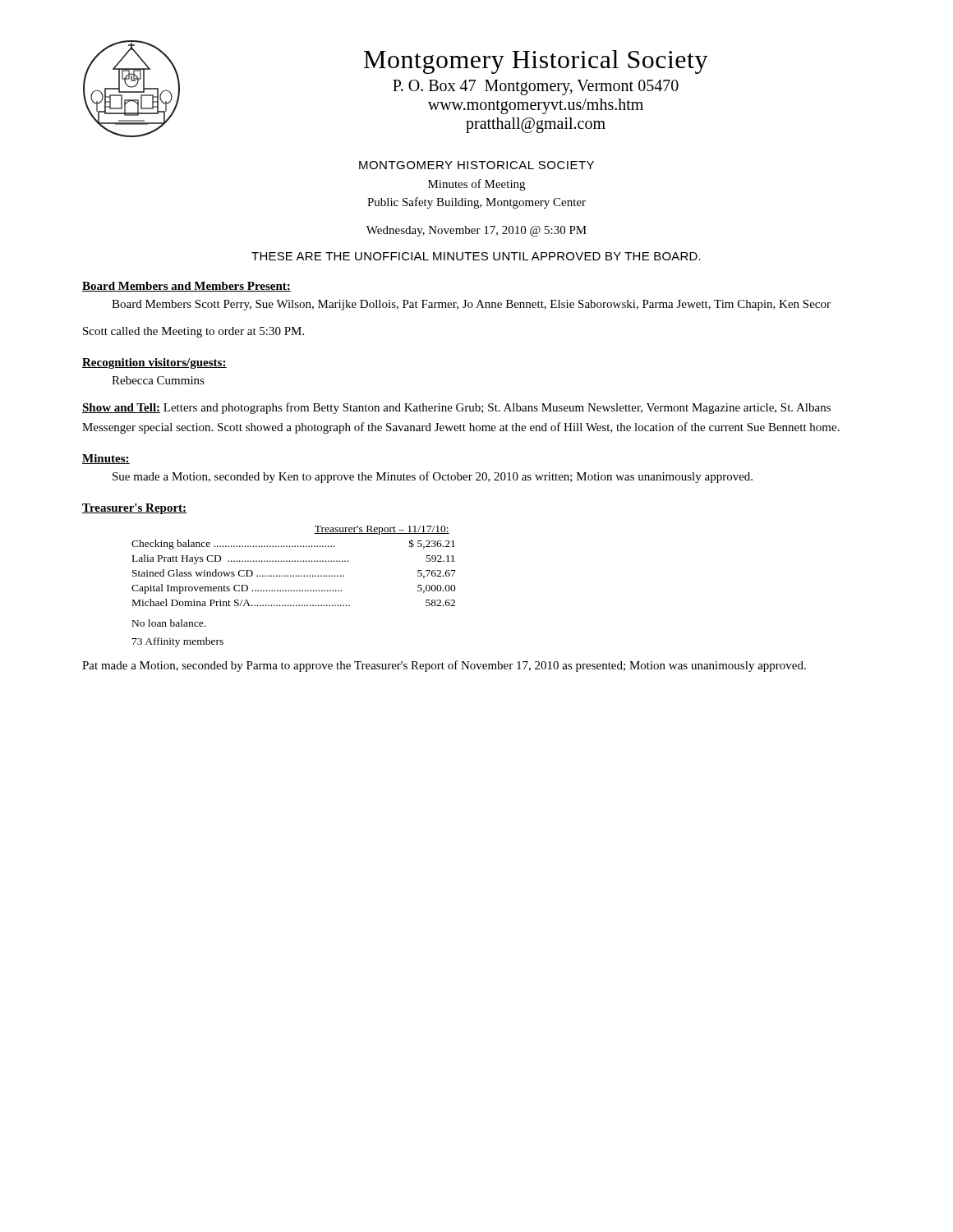This screenshot has height=1232, width=953.
Task: Point to the block beginning "Scott called the Meeting to order at 5:30"
Action: [x=194, y=331]
